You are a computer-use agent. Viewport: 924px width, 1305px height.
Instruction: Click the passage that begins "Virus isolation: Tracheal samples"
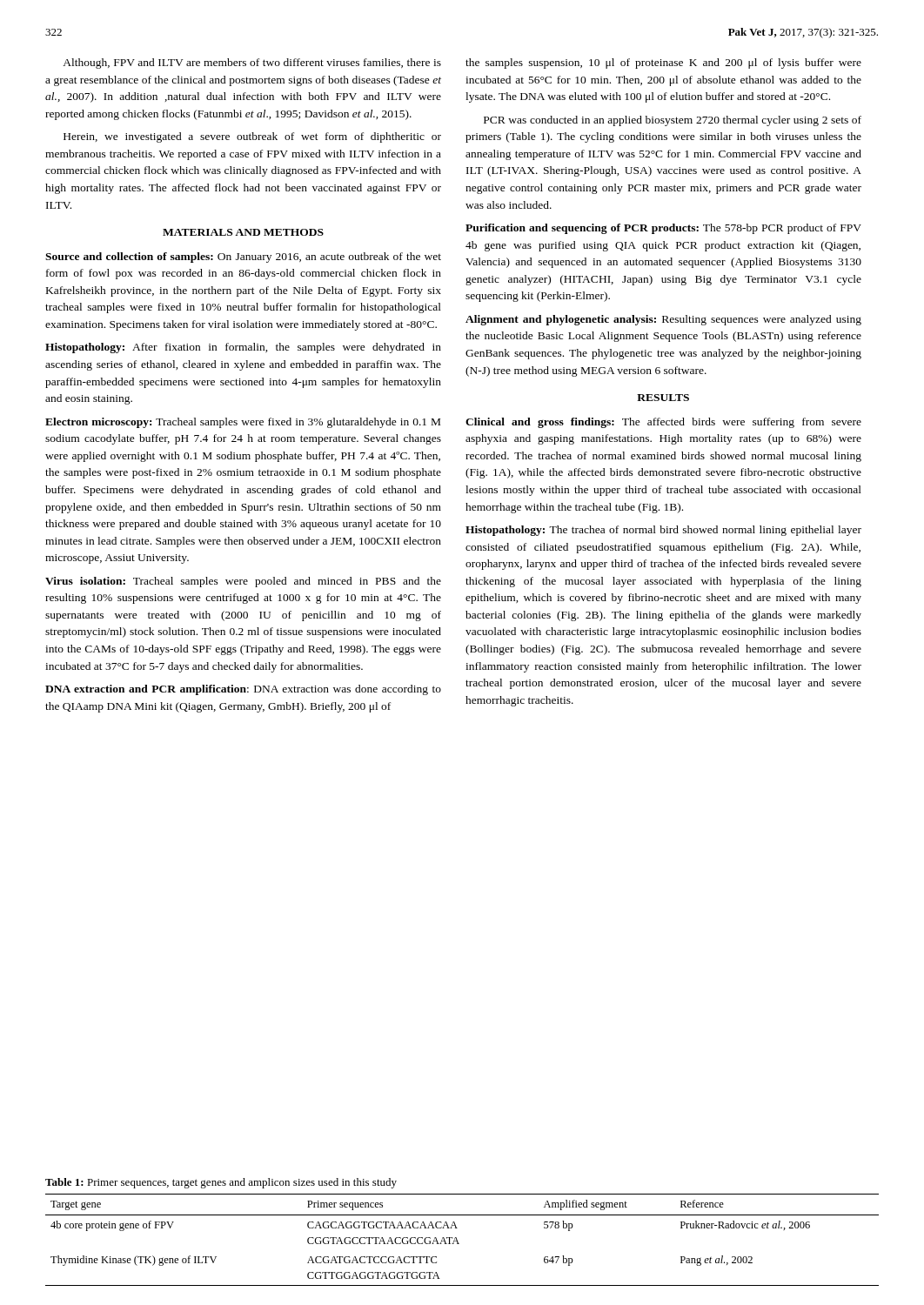(x=243, y=623)
